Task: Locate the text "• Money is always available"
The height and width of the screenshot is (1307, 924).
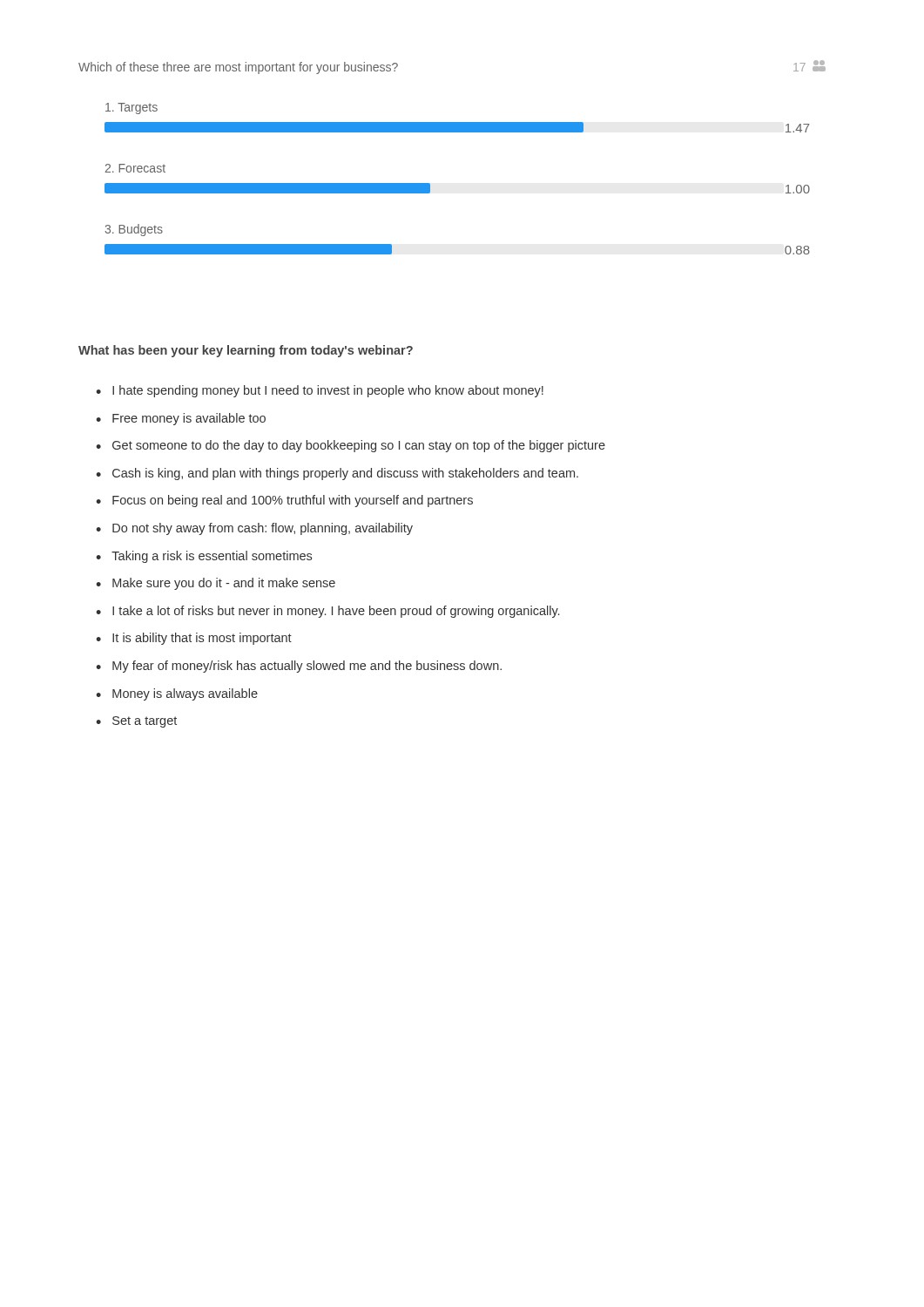Action: point(177,694)
